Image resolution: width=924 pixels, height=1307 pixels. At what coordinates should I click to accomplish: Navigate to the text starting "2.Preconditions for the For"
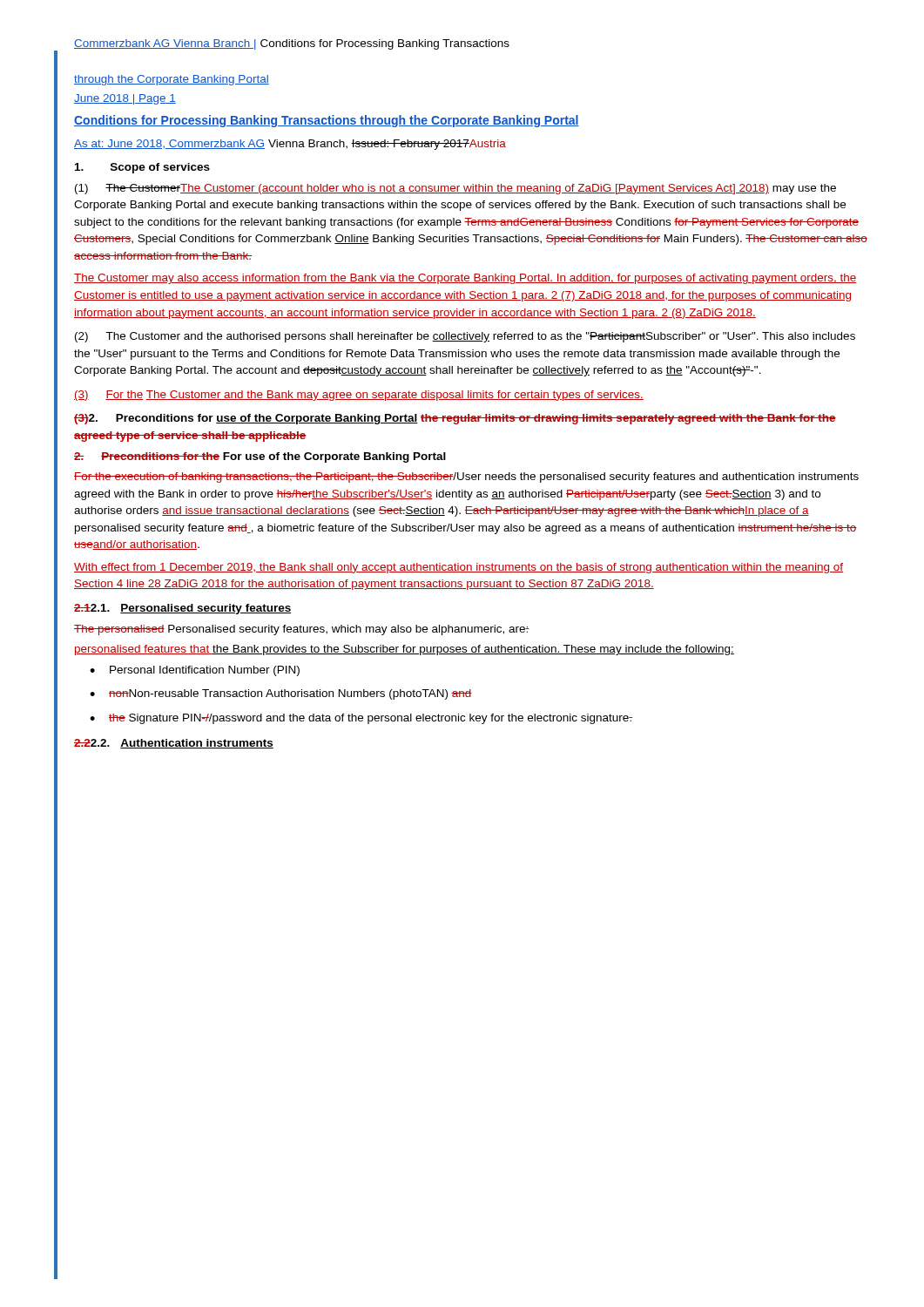pyautogui.click(x=260, y=456)
